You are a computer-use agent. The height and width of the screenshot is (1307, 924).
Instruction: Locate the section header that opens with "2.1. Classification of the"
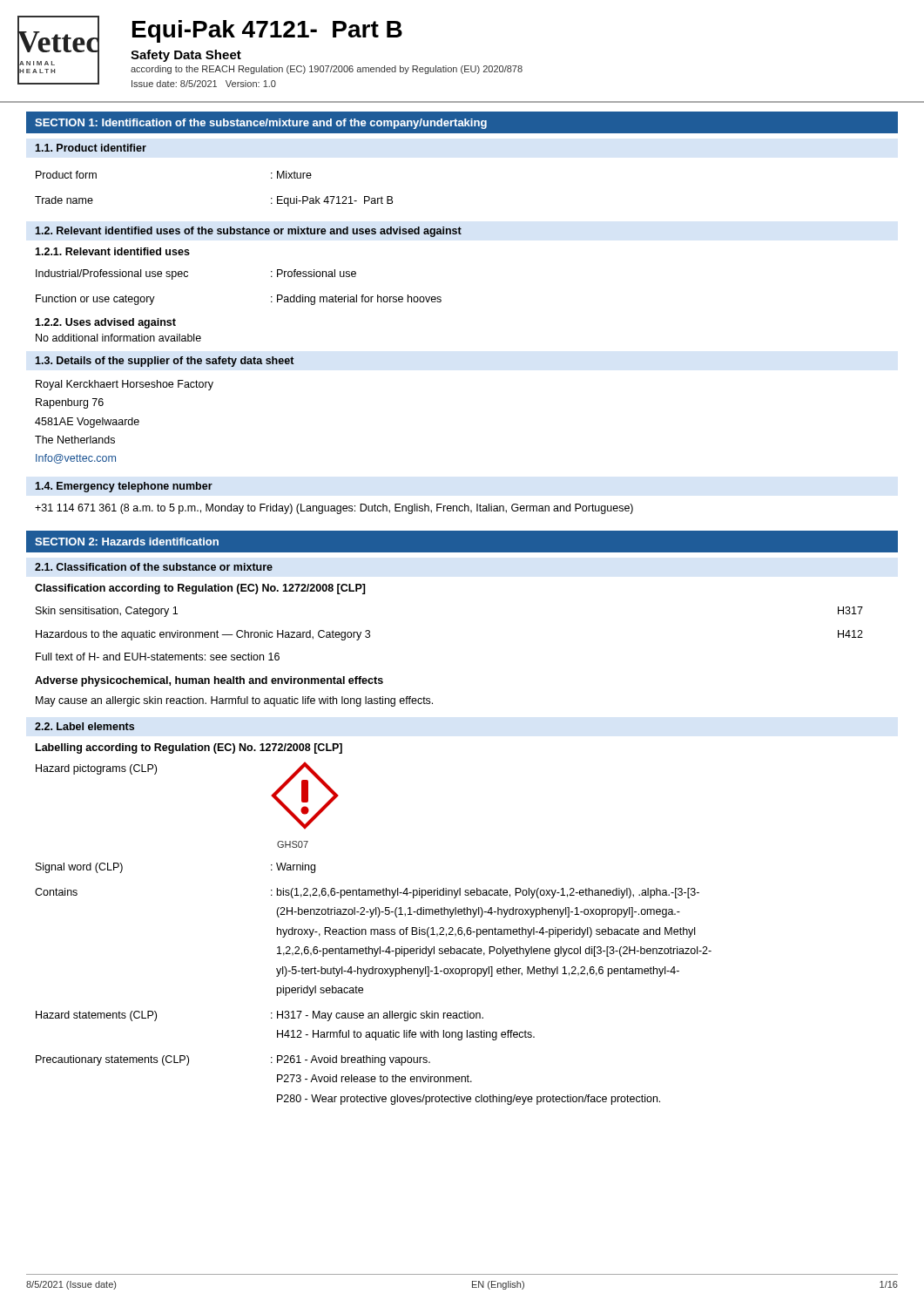(154, 567)
